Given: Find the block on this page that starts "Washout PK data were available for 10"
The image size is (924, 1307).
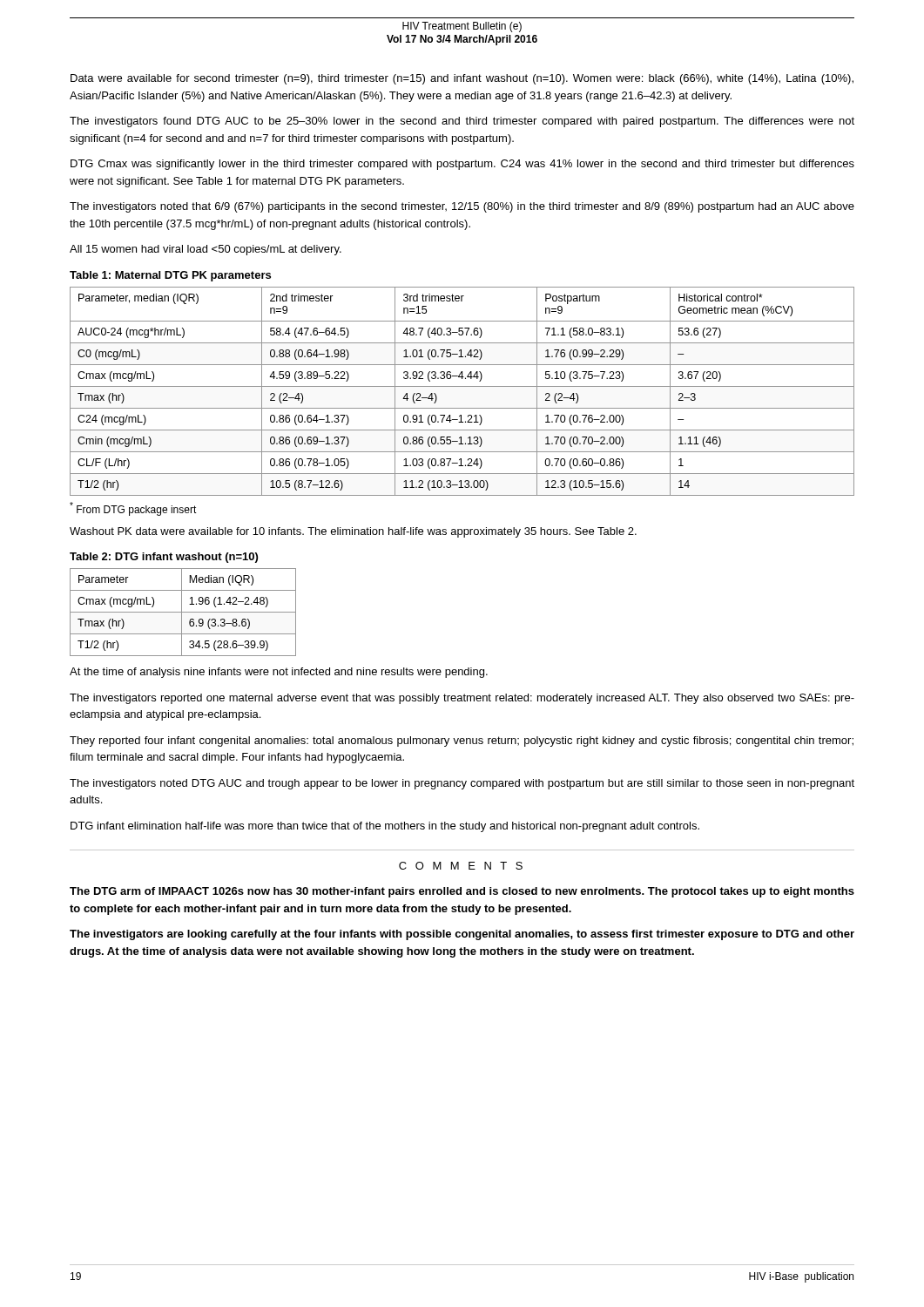Looking at the screenshot, I should pos(353,531).
